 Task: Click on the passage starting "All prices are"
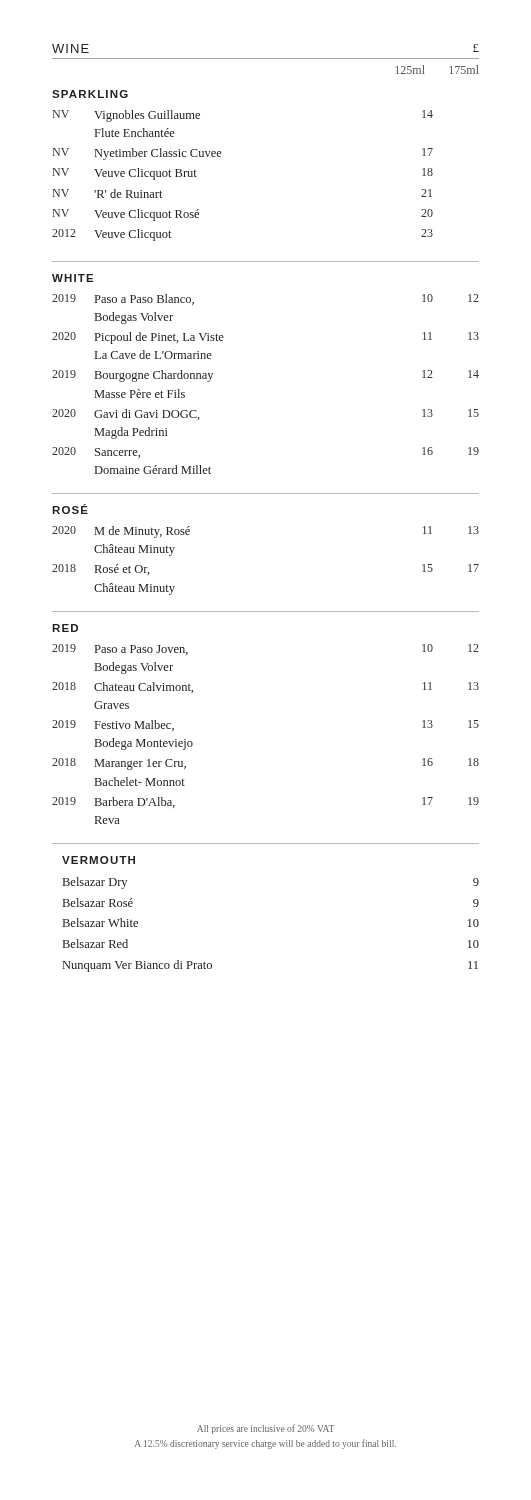[266, 1429]
